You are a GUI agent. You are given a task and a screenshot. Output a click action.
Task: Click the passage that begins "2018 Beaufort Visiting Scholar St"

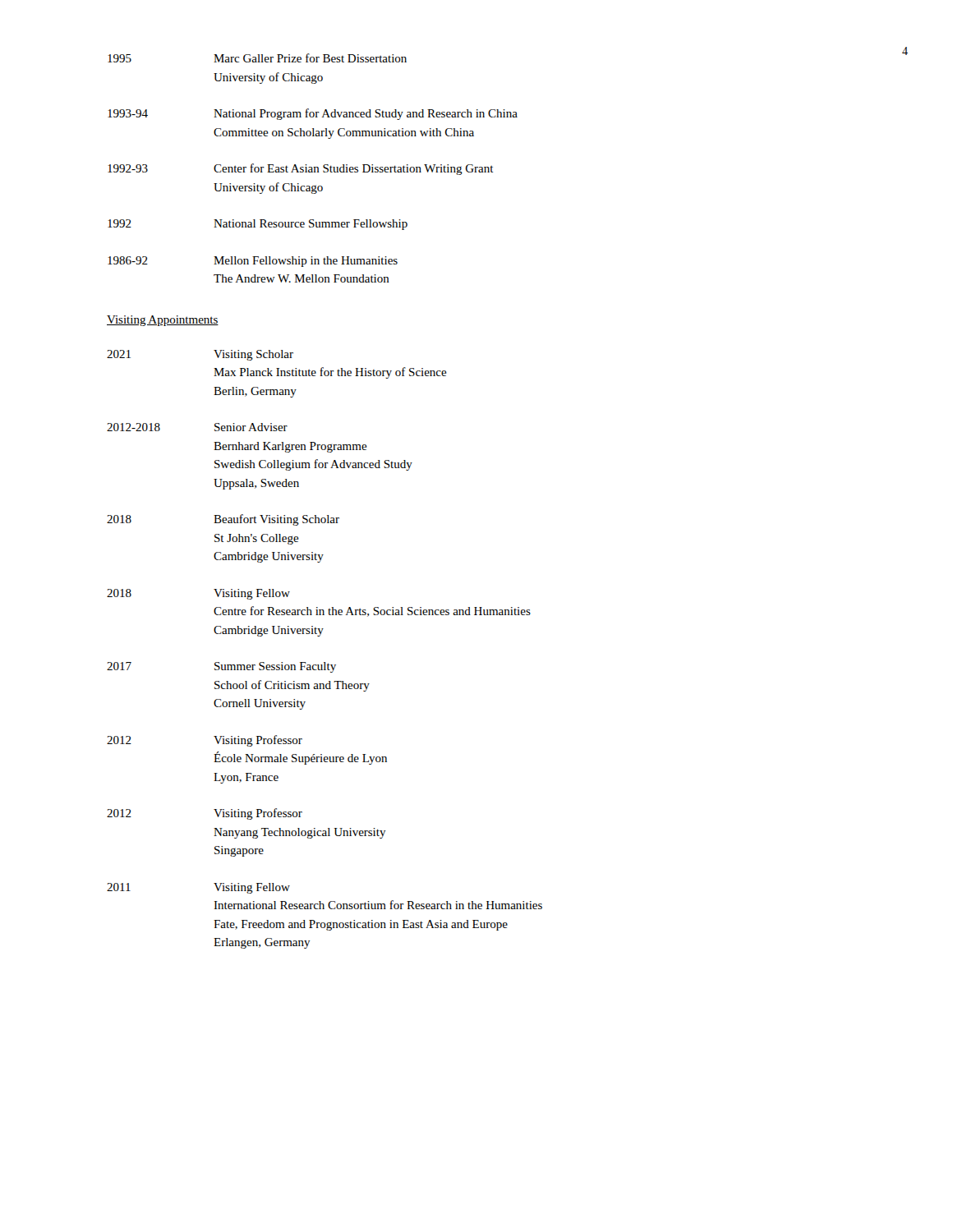click(x=223, y=520)
